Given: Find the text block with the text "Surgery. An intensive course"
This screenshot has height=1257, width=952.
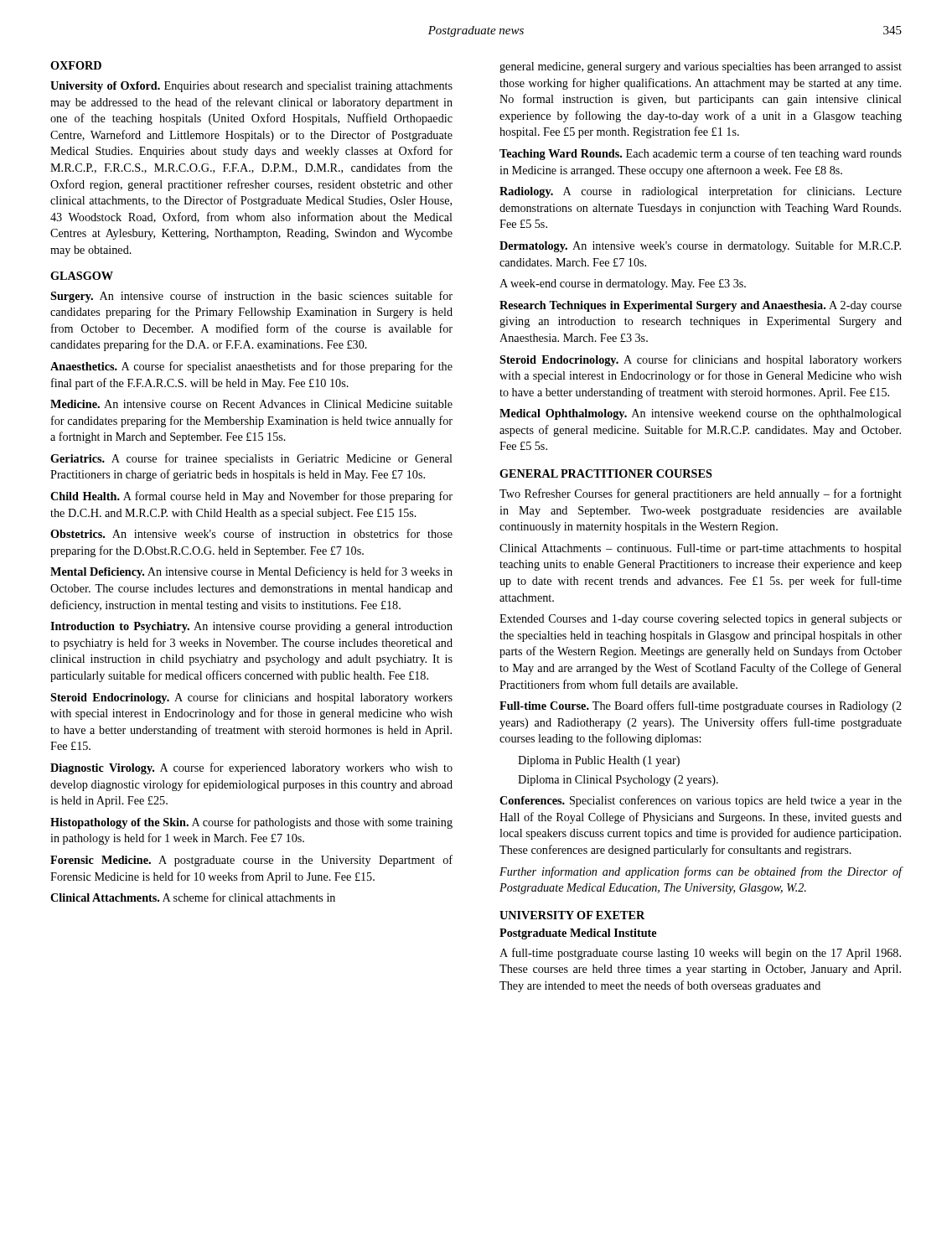Looking at the screenshot, I should pyautogui.click(x=251, y=321).
